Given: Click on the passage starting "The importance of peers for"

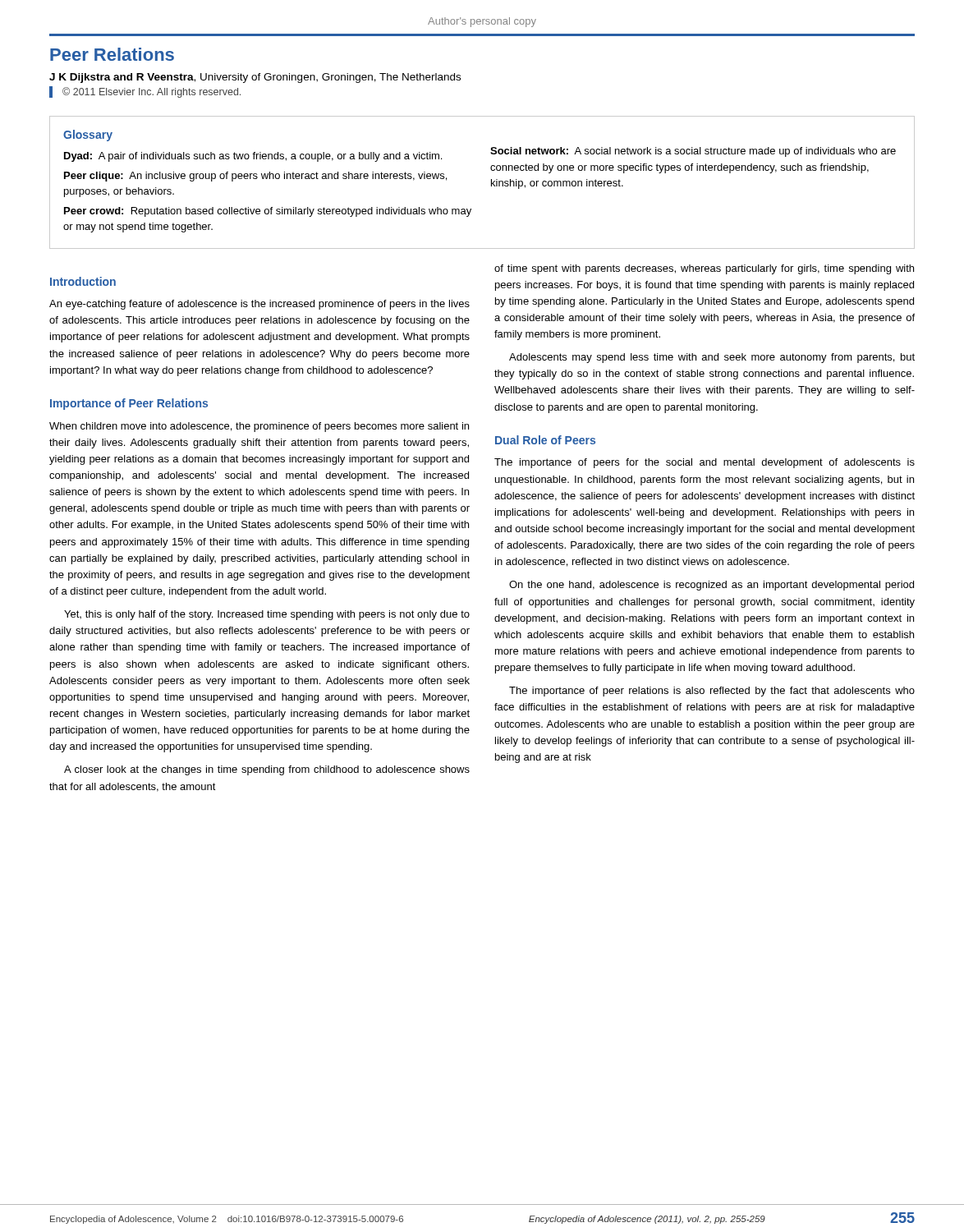Looking at the screenshot, I should point(705,512).
